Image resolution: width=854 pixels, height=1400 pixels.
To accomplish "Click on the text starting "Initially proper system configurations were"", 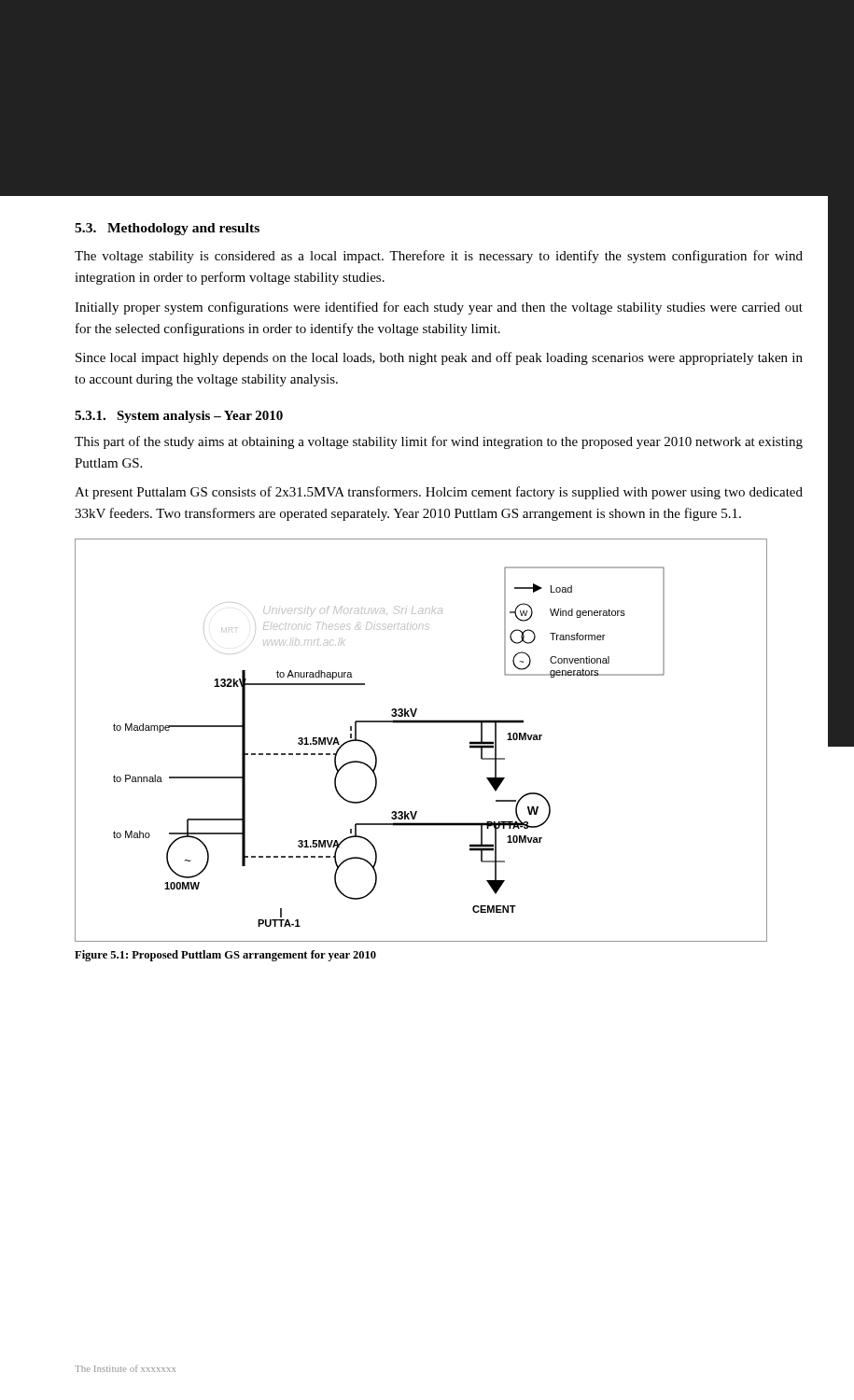I will [439, 317].
